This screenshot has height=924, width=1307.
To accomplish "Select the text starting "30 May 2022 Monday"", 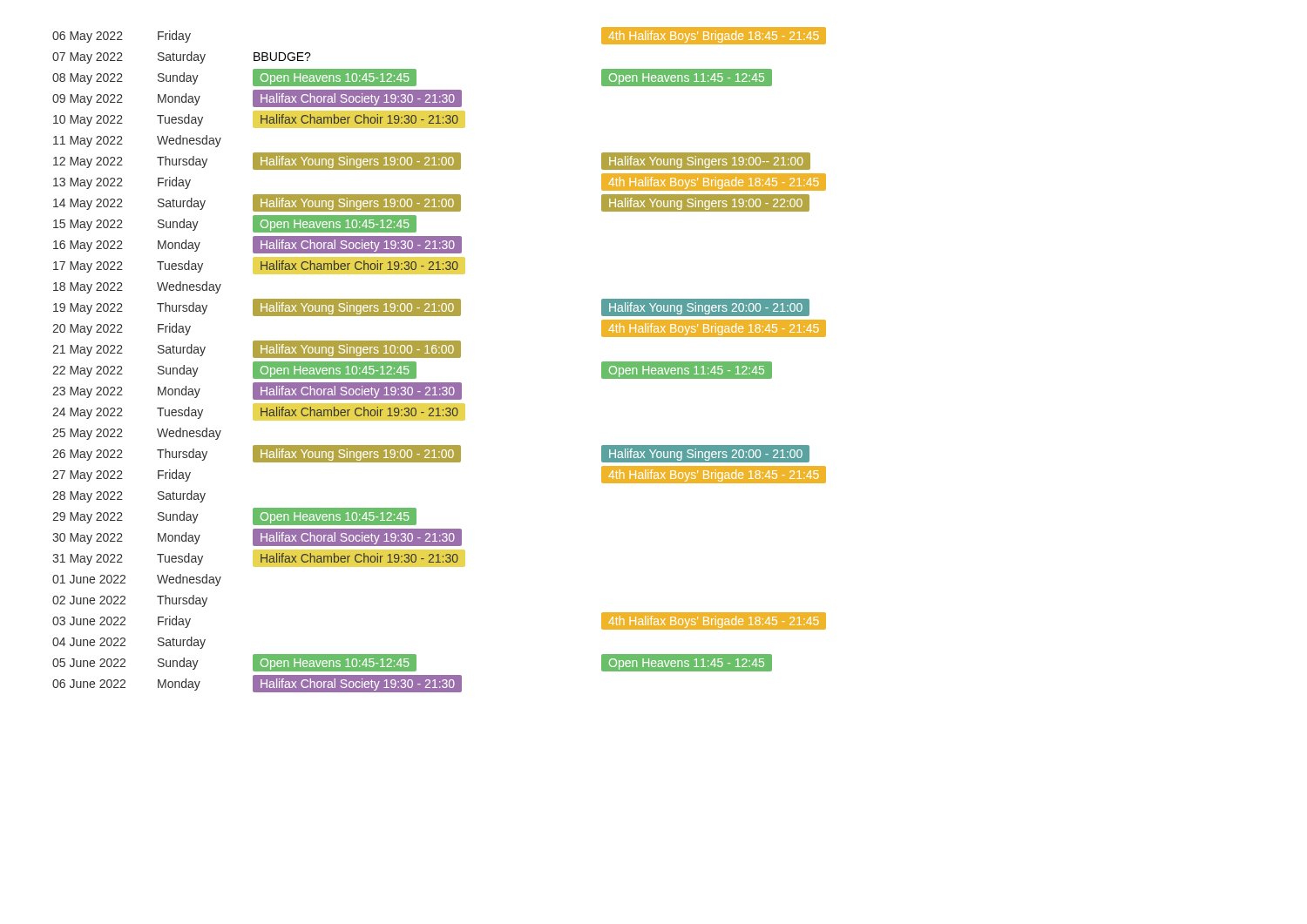I will pyautogui.click(x=327, y=537).
